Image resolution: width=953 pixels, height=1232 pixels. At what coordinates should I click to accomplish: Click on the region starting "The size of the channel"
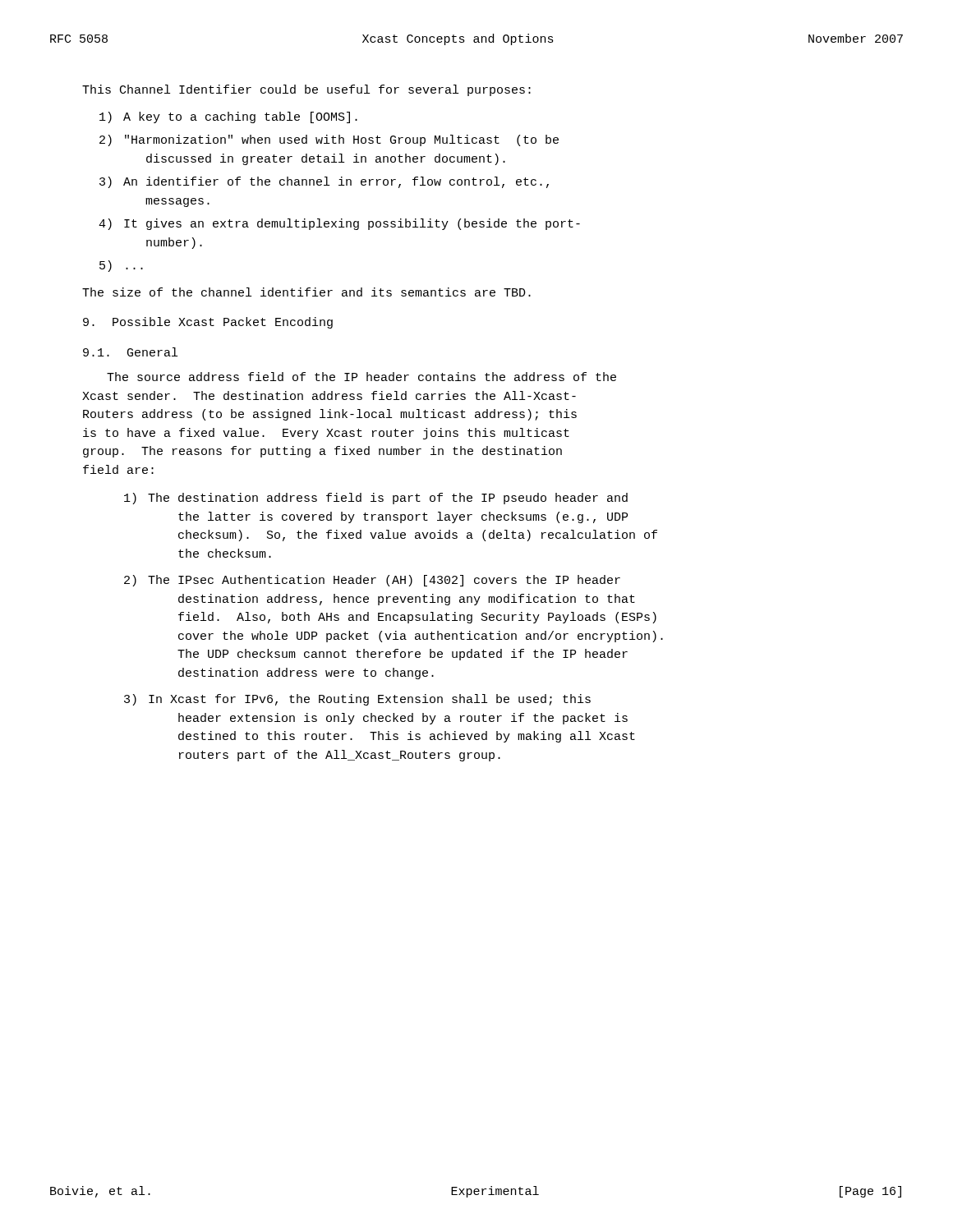[308, 293]
